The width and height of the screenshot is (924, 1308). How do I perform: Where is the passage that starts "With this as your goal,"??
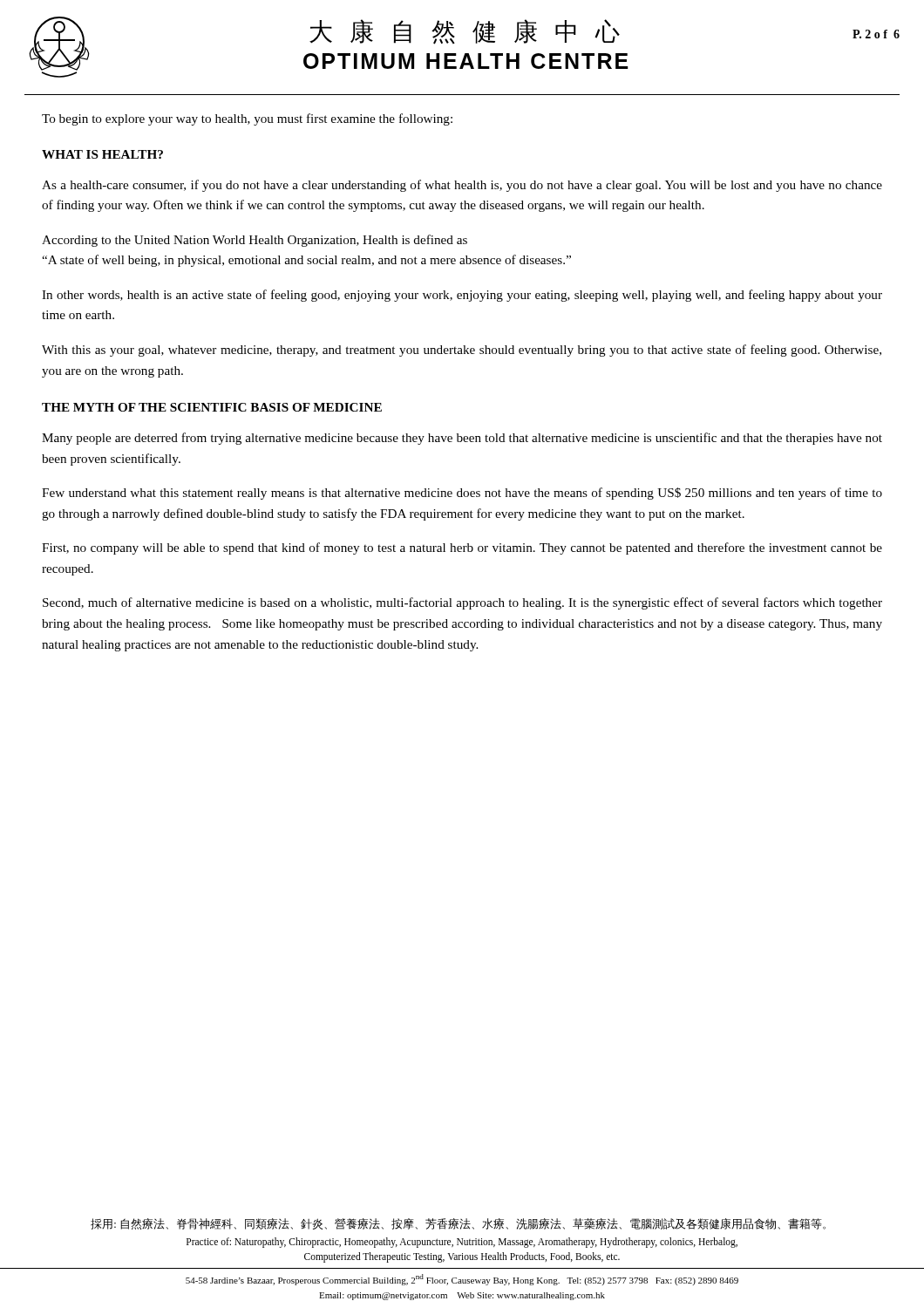pos(462,359)
